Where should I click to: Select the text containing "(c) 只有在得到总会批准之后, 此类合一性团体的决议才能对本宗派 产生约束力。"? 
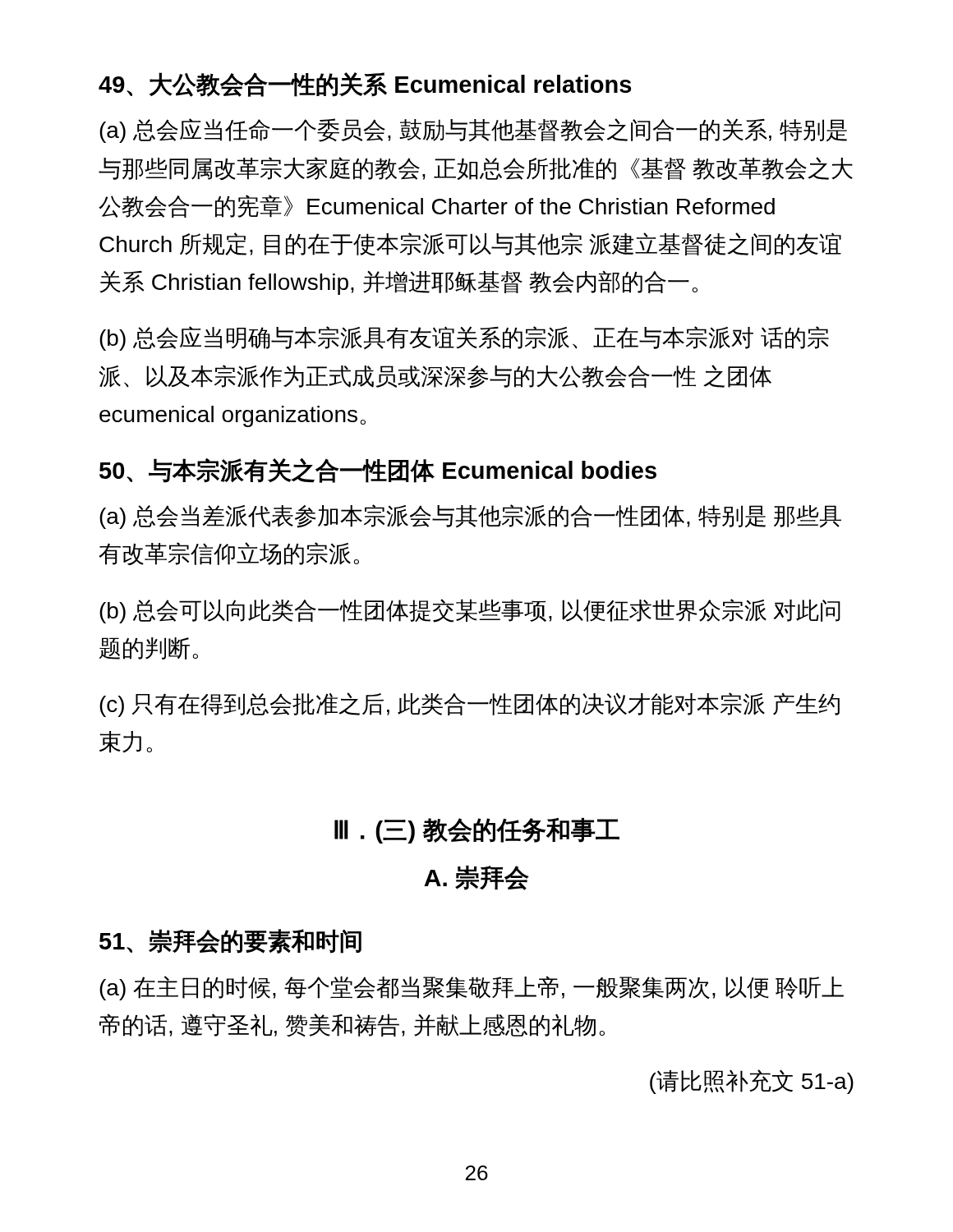point(470,723)
